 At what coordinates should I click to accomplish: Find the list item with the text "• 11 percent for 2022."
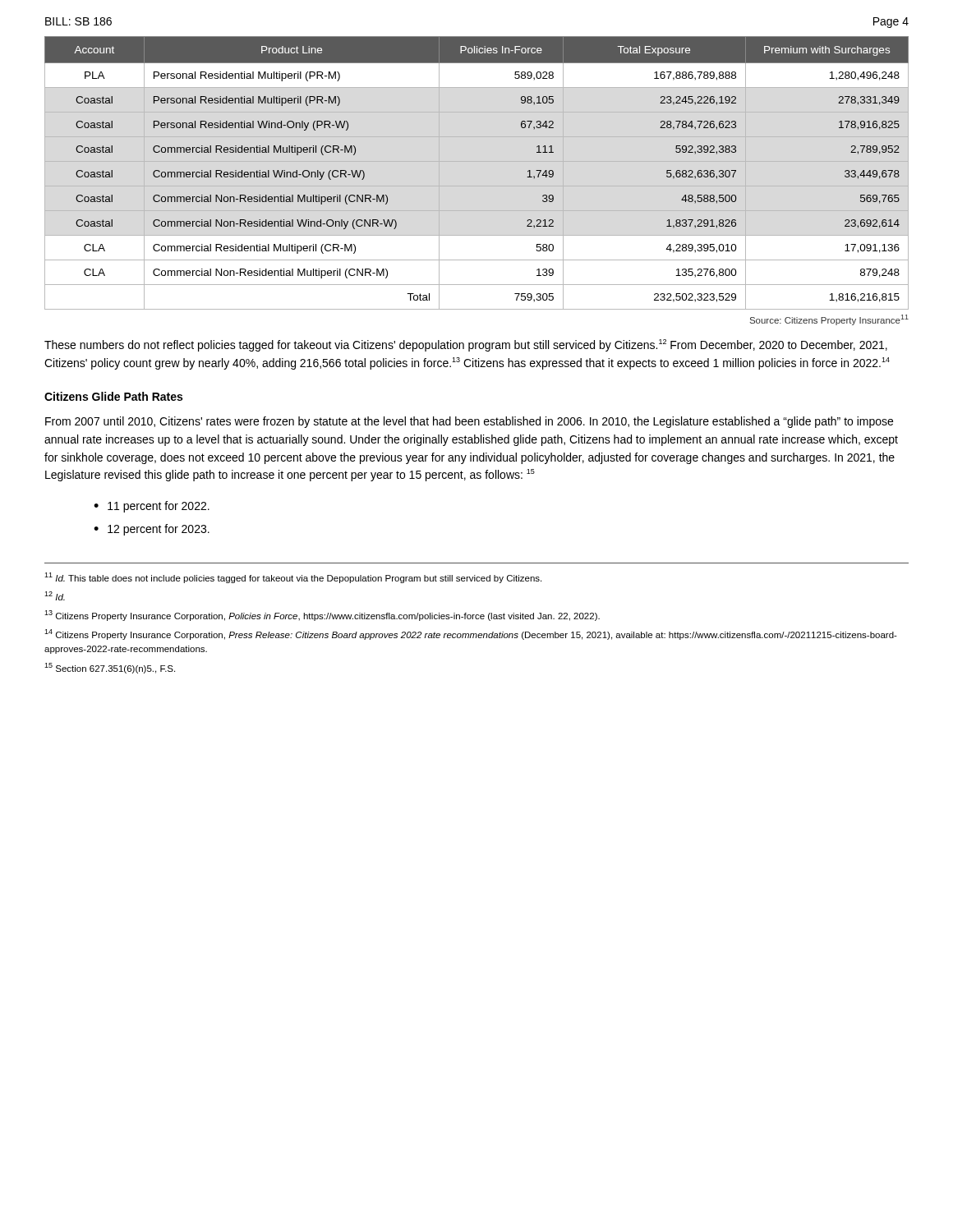point(152,507)
